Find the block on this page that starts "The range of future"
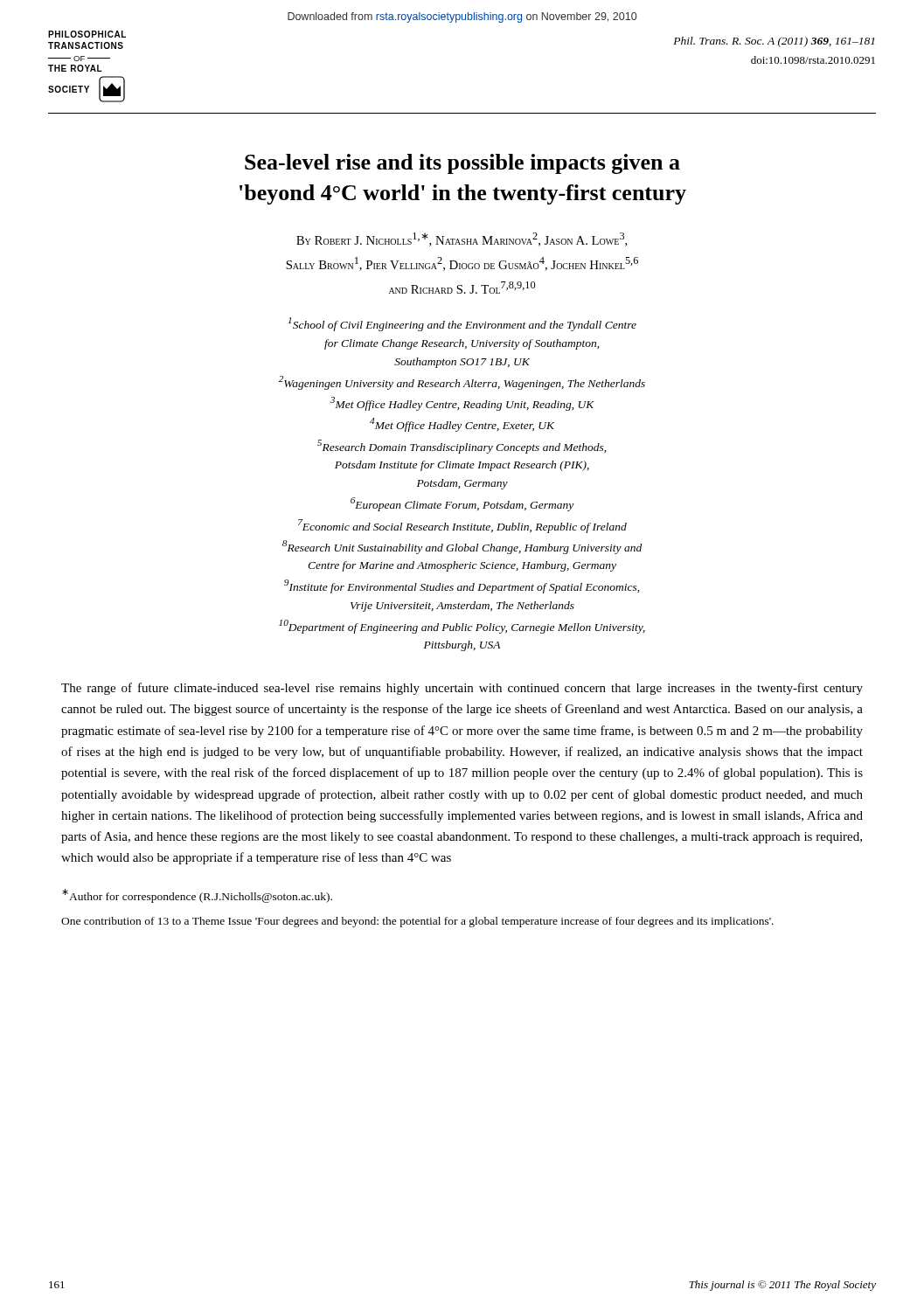924x1311 pixels. click(x=462, y=773)
